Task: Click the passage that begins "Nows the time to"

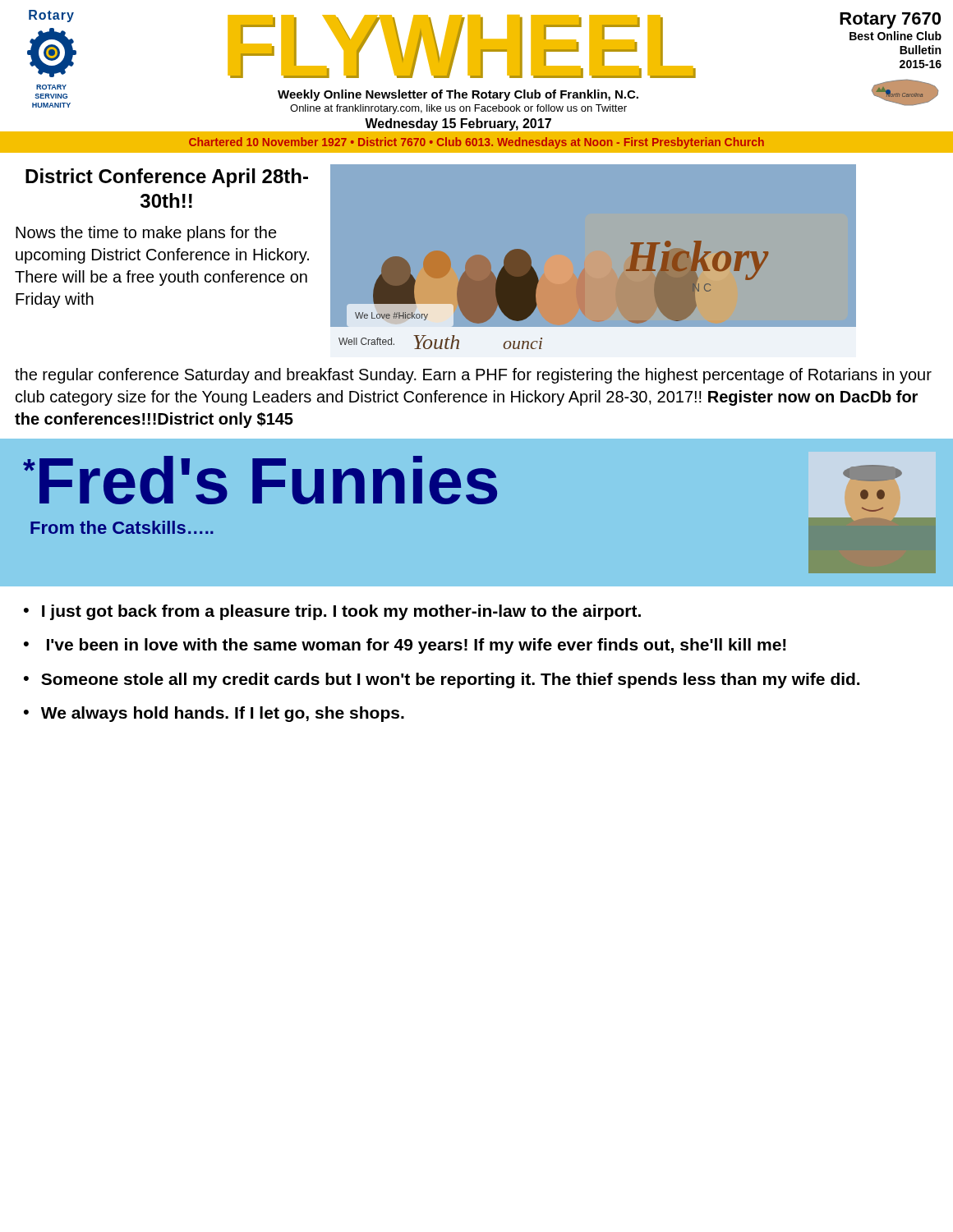Action: click(x=163, y=266)
